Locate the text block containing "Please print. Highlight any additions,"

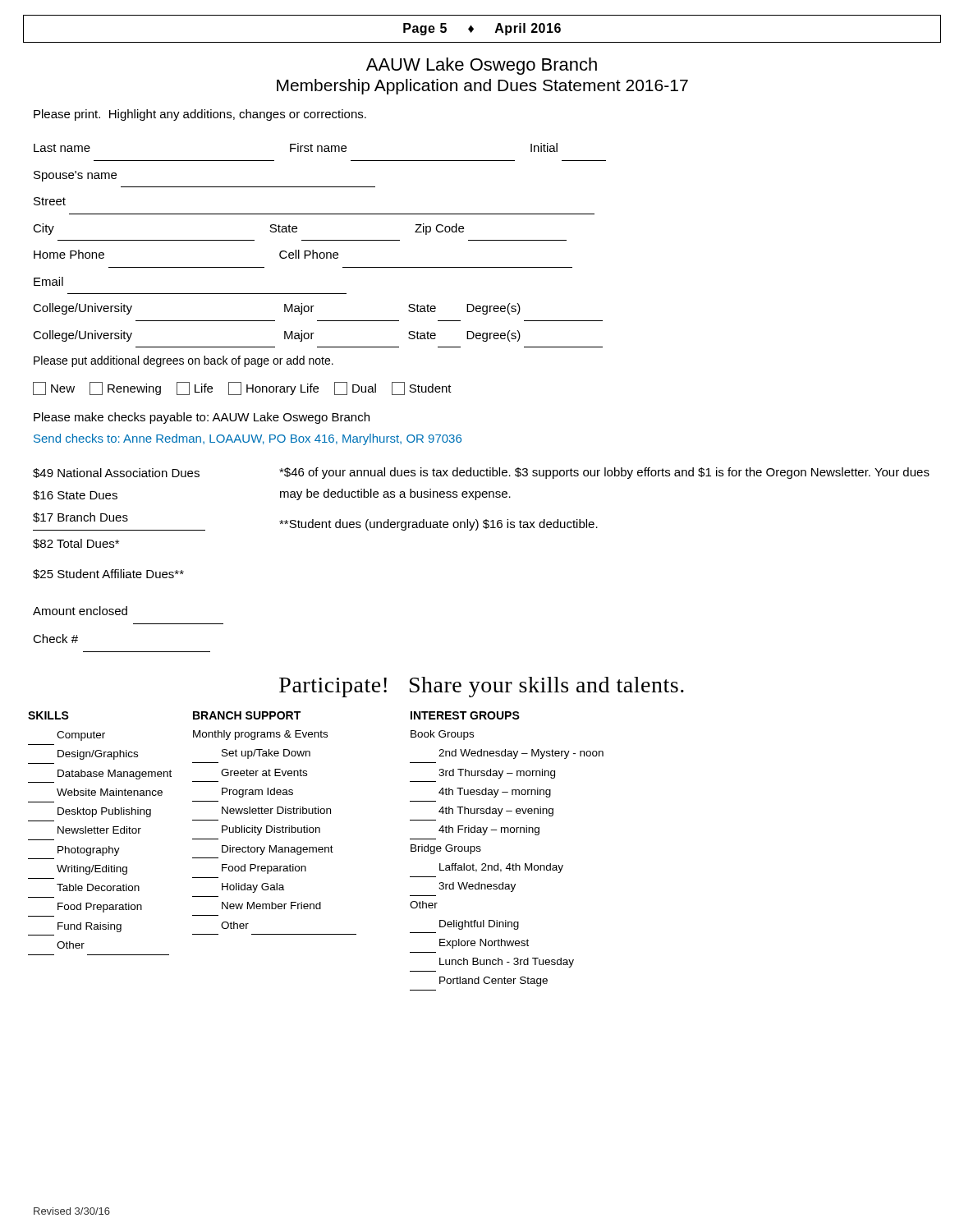point(200,114)
